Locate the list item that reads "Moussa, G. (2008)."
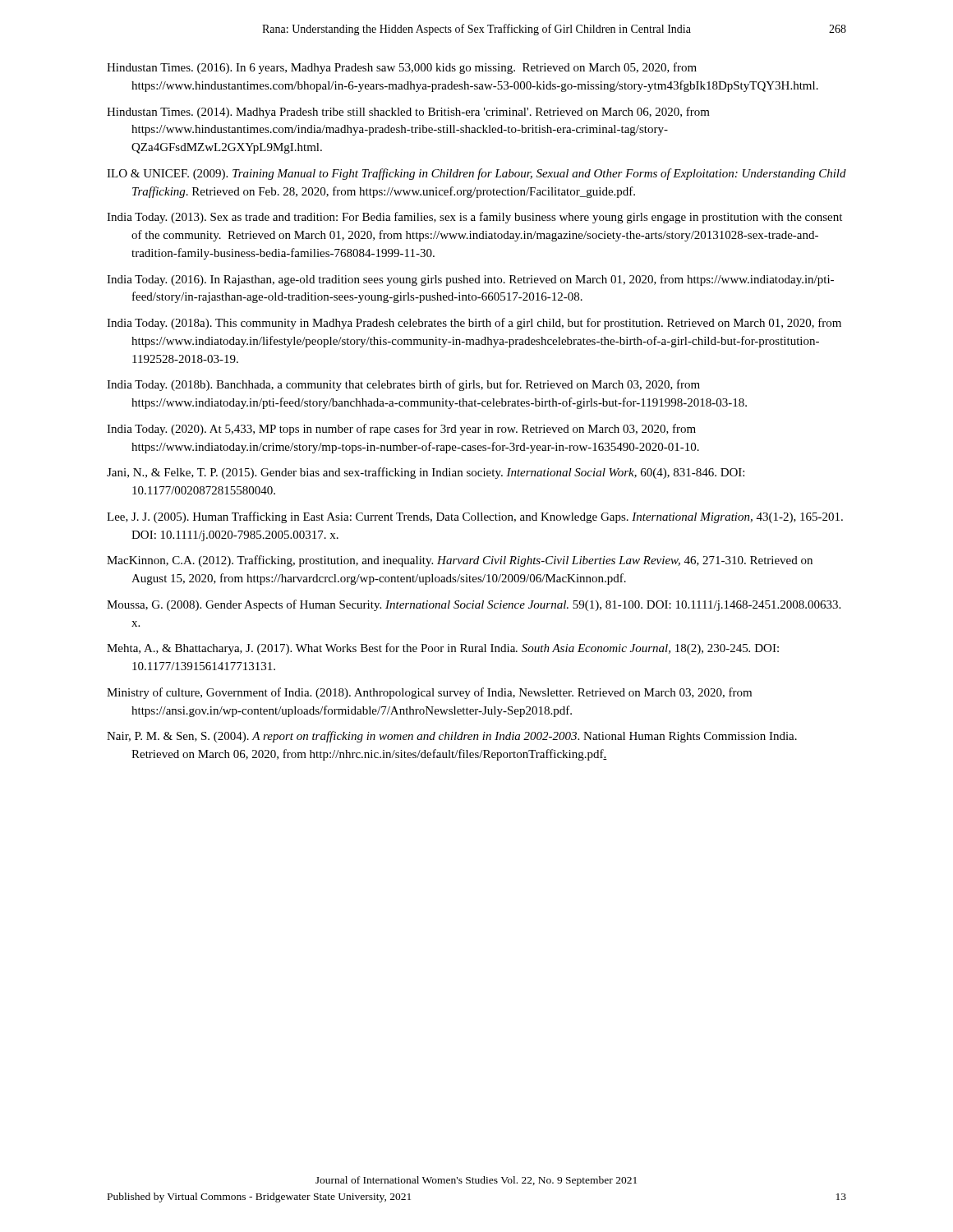Viewport: 953px width, 1232px height. [x=474, y=613]
